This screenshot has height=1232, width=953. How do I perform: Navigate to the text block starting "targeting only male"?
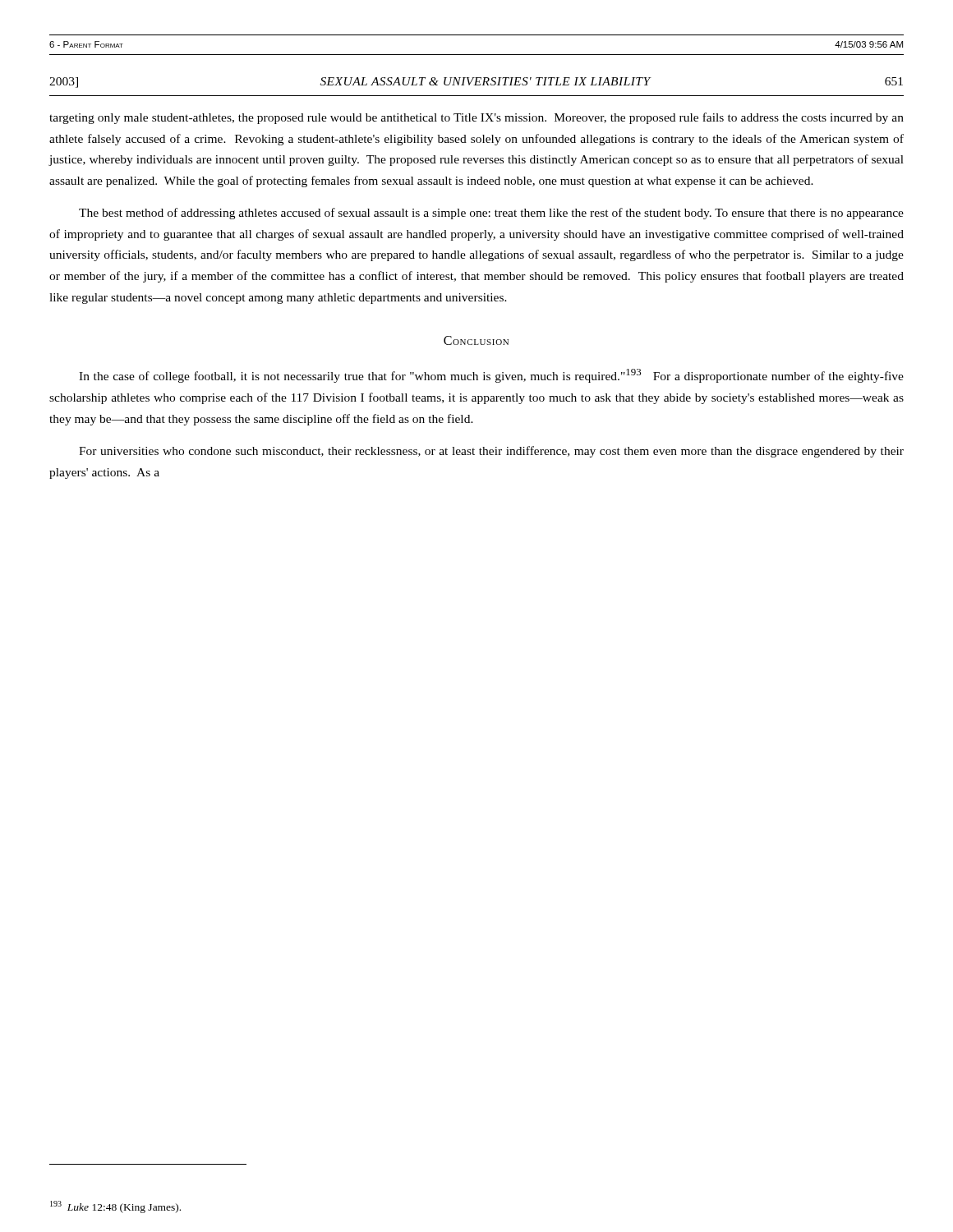click(x=476, y=149)
